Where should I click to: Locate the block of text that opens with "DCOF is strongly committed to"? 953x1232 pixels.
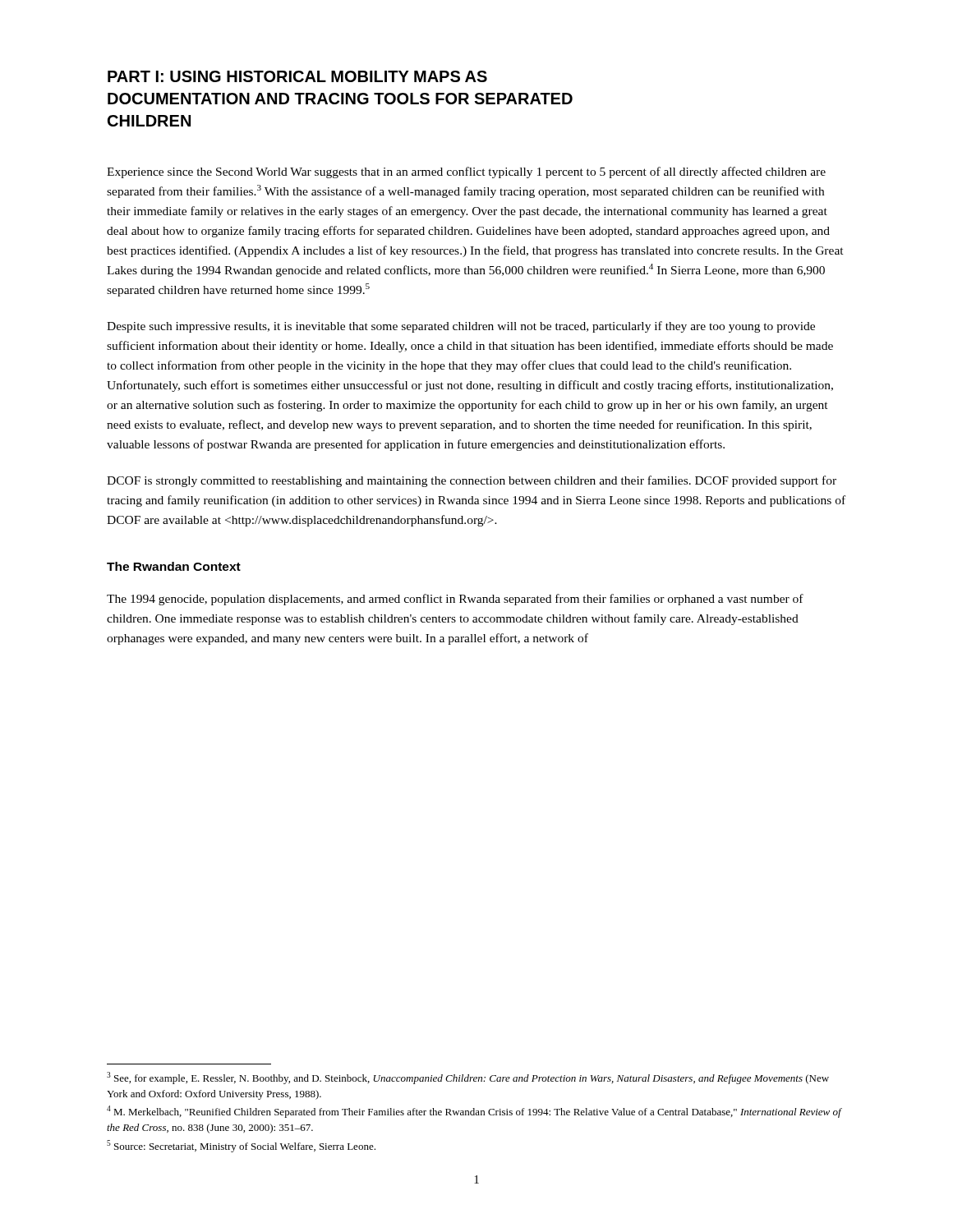click(476, 500)
